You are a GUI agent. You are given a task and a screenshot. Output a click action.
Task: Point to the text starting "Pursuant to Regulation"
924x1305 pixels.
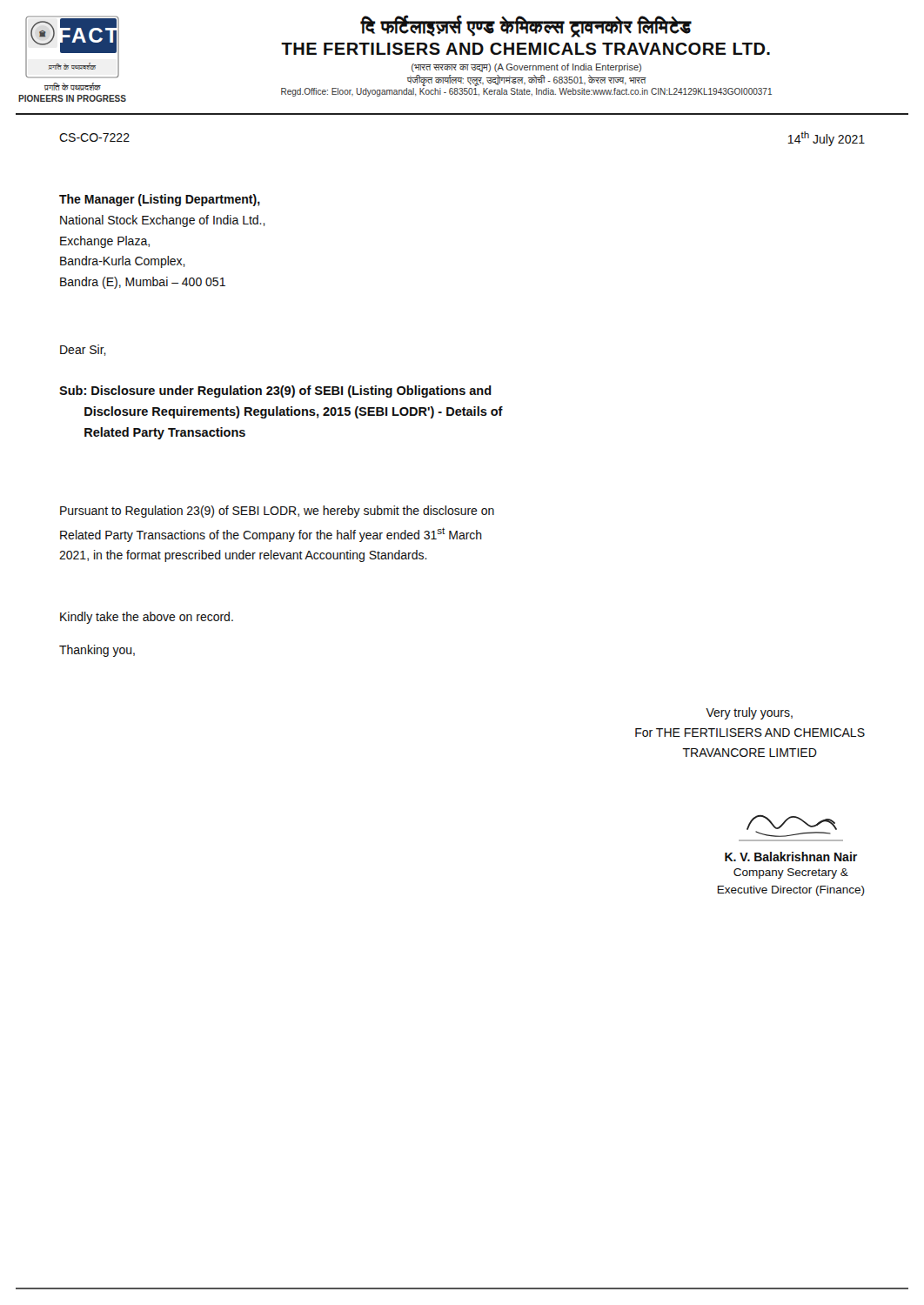(277, 533)
